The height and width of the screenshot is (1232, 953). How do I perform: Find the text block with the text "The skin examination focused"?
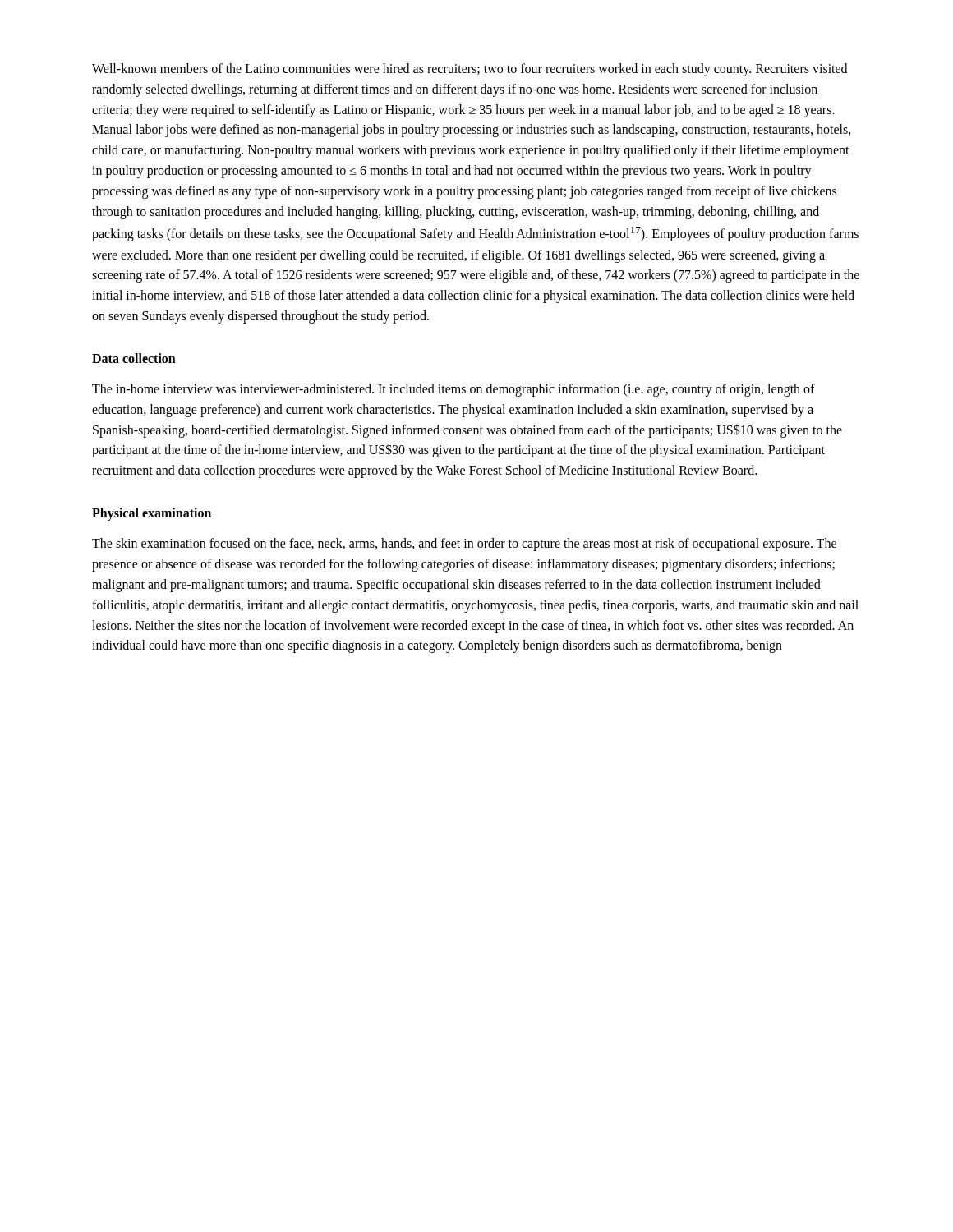pos(475,595)
